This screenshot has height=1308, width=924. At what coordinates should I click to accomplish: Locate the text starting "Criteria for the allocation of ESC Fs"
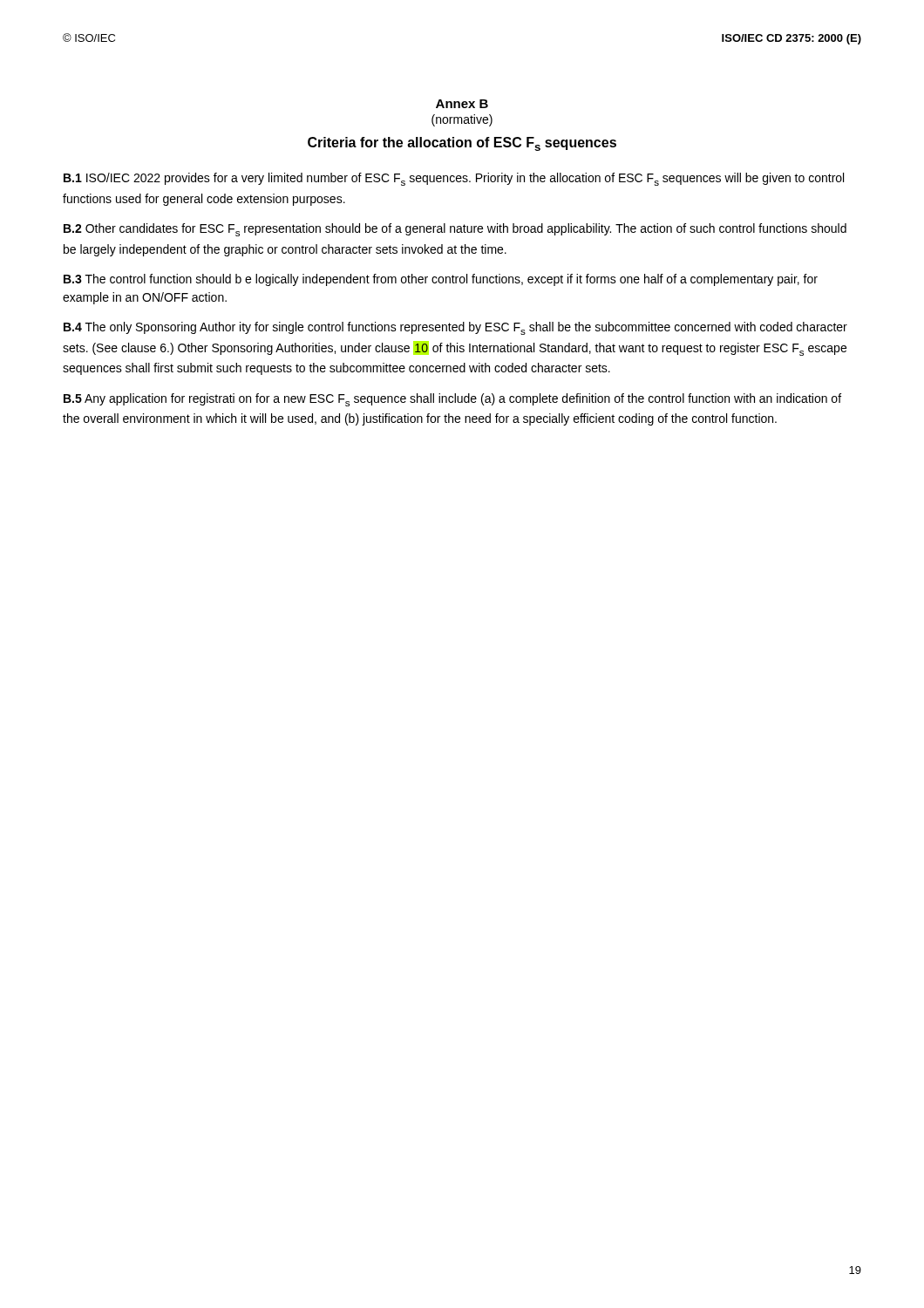[462, 144]
